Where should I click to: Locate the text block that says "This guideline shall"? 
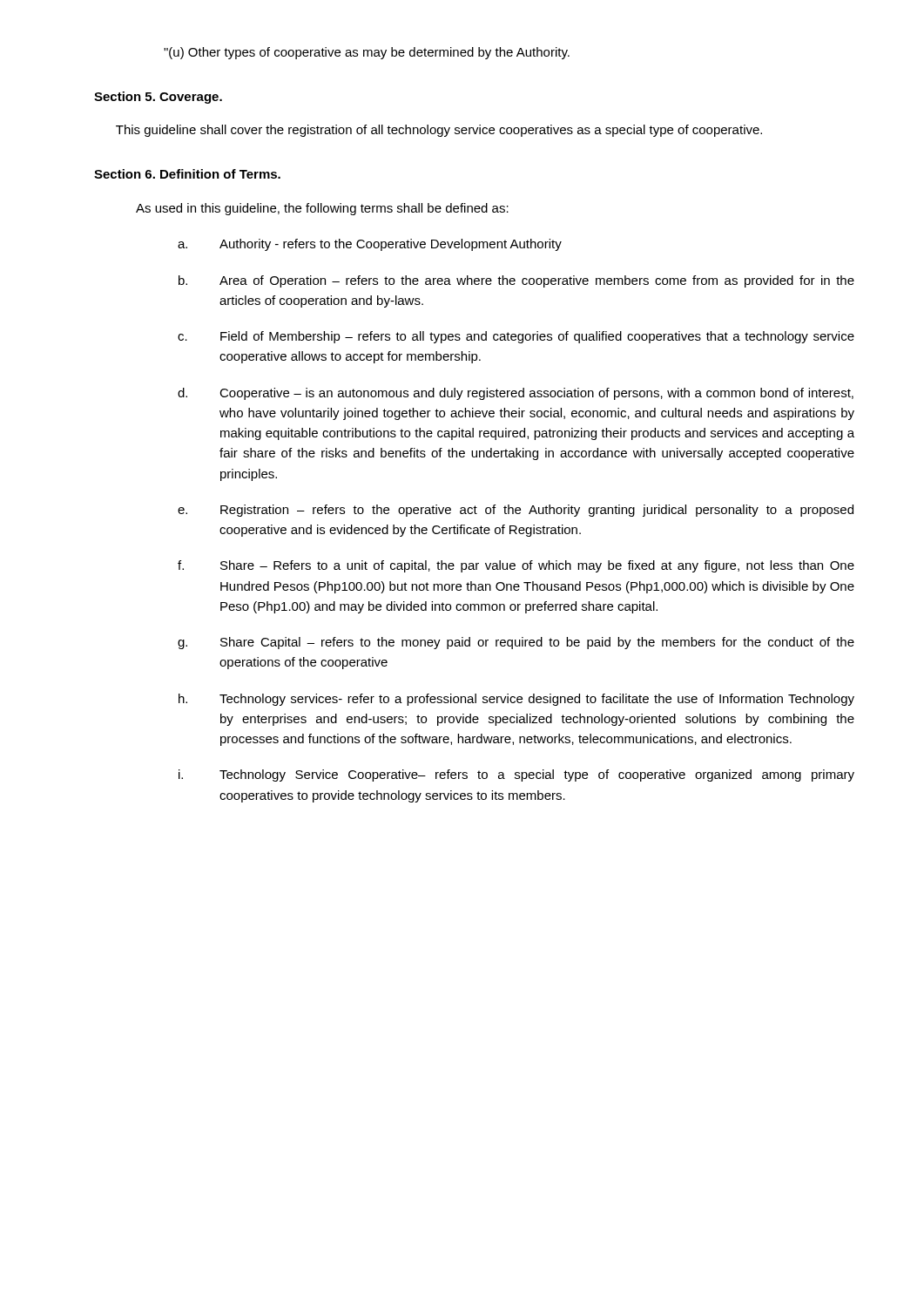click(429, 129)
